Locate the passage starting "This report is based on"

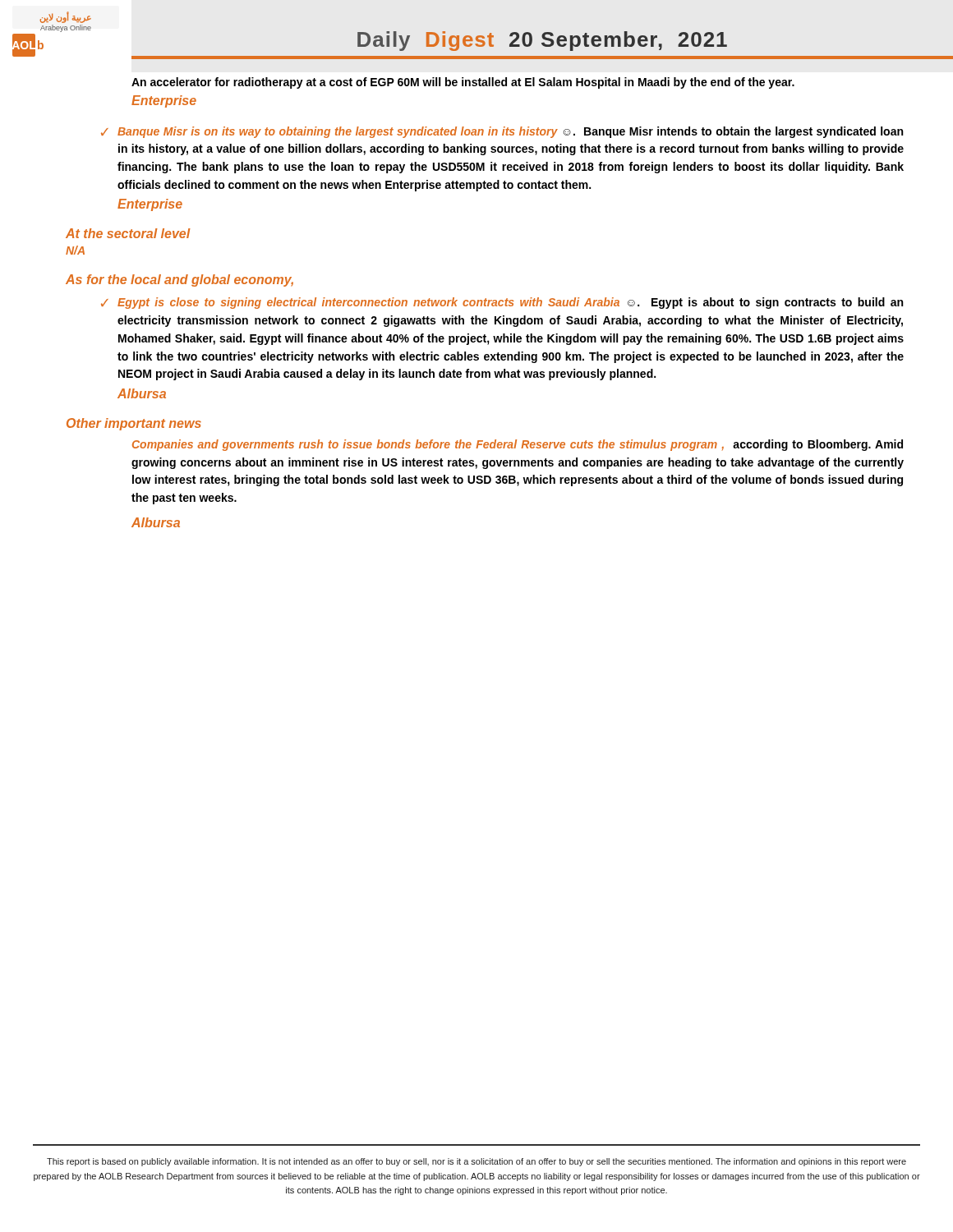(x=476, y=1171)
